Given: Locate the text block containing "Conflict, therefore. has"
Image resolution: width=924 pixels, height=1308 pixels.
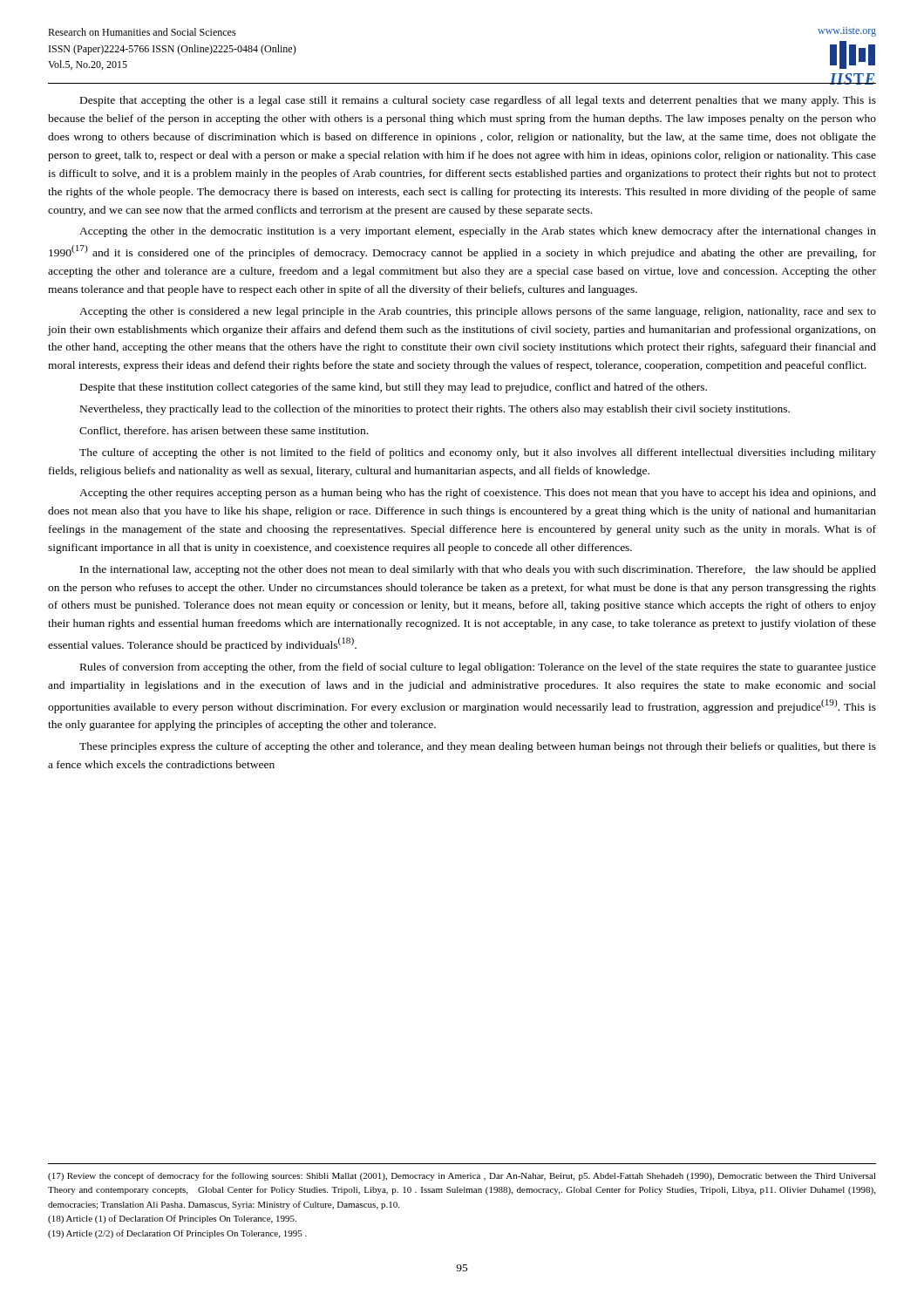Looking at the screenshot, I should (x=224, y=430).
